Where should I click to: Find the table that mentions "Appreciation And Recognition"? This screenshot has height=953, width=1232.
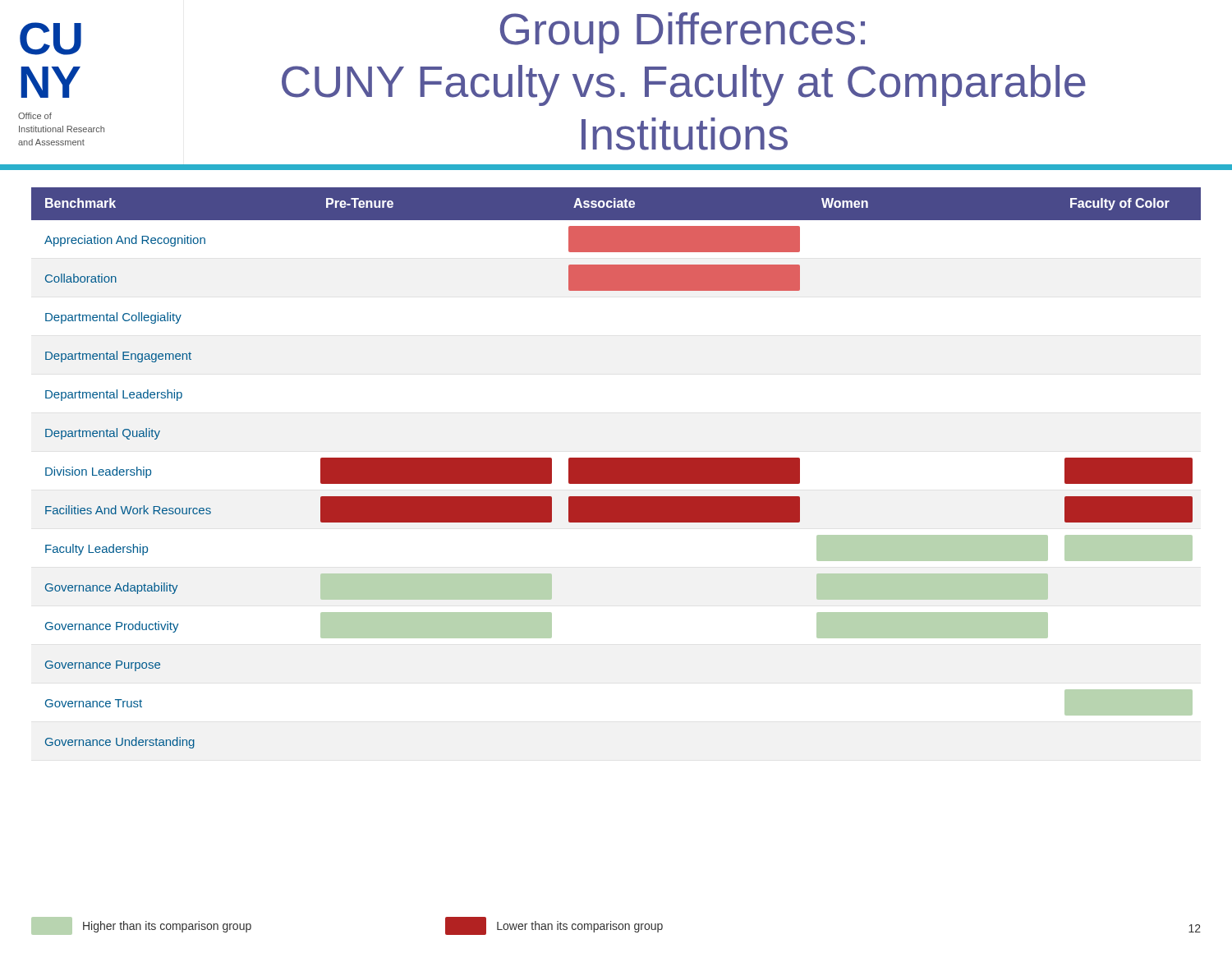click(616, 474)
